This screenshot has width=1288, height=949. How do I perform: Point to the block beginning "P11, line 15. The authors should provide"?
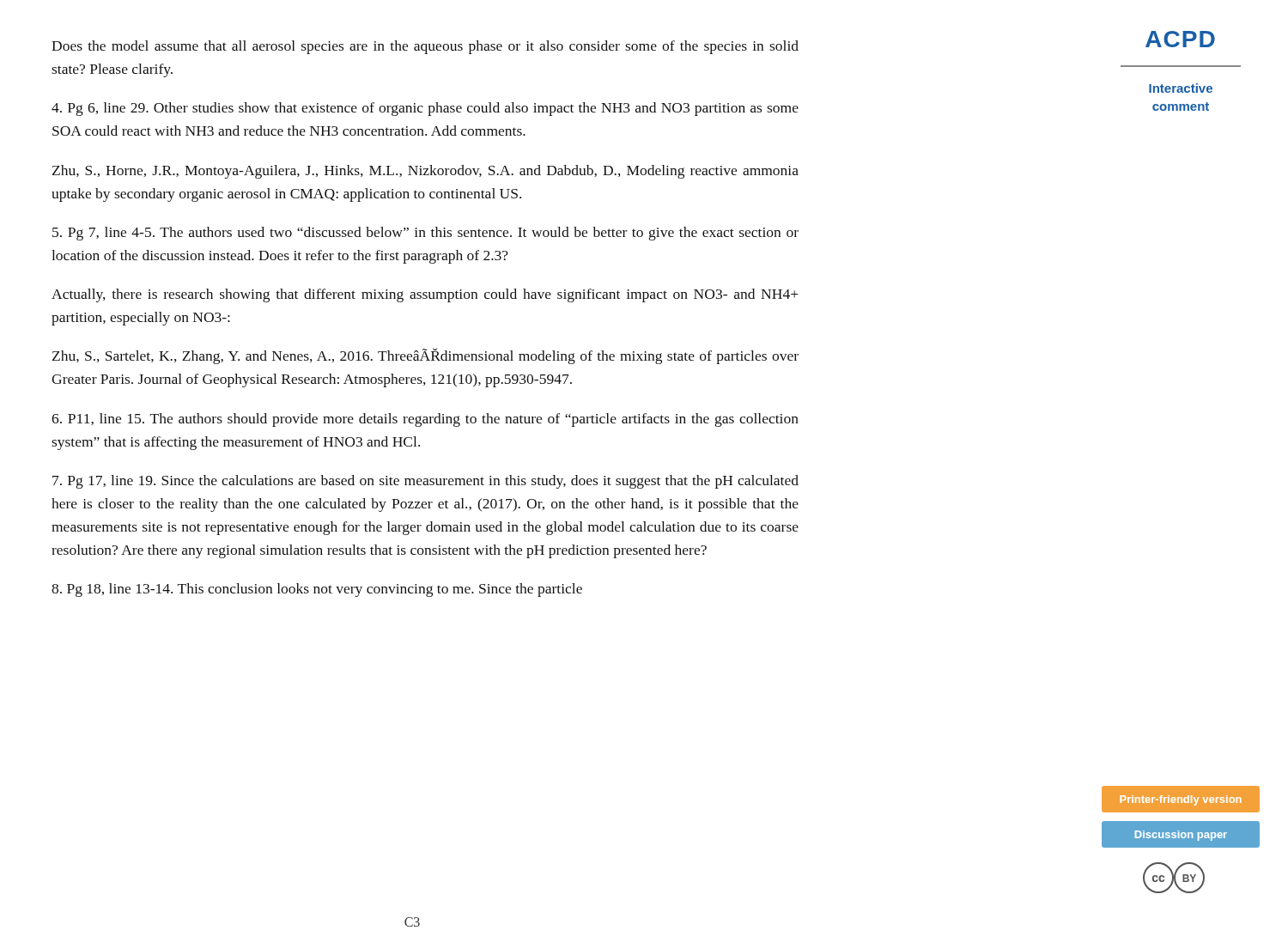coord(425,429)
